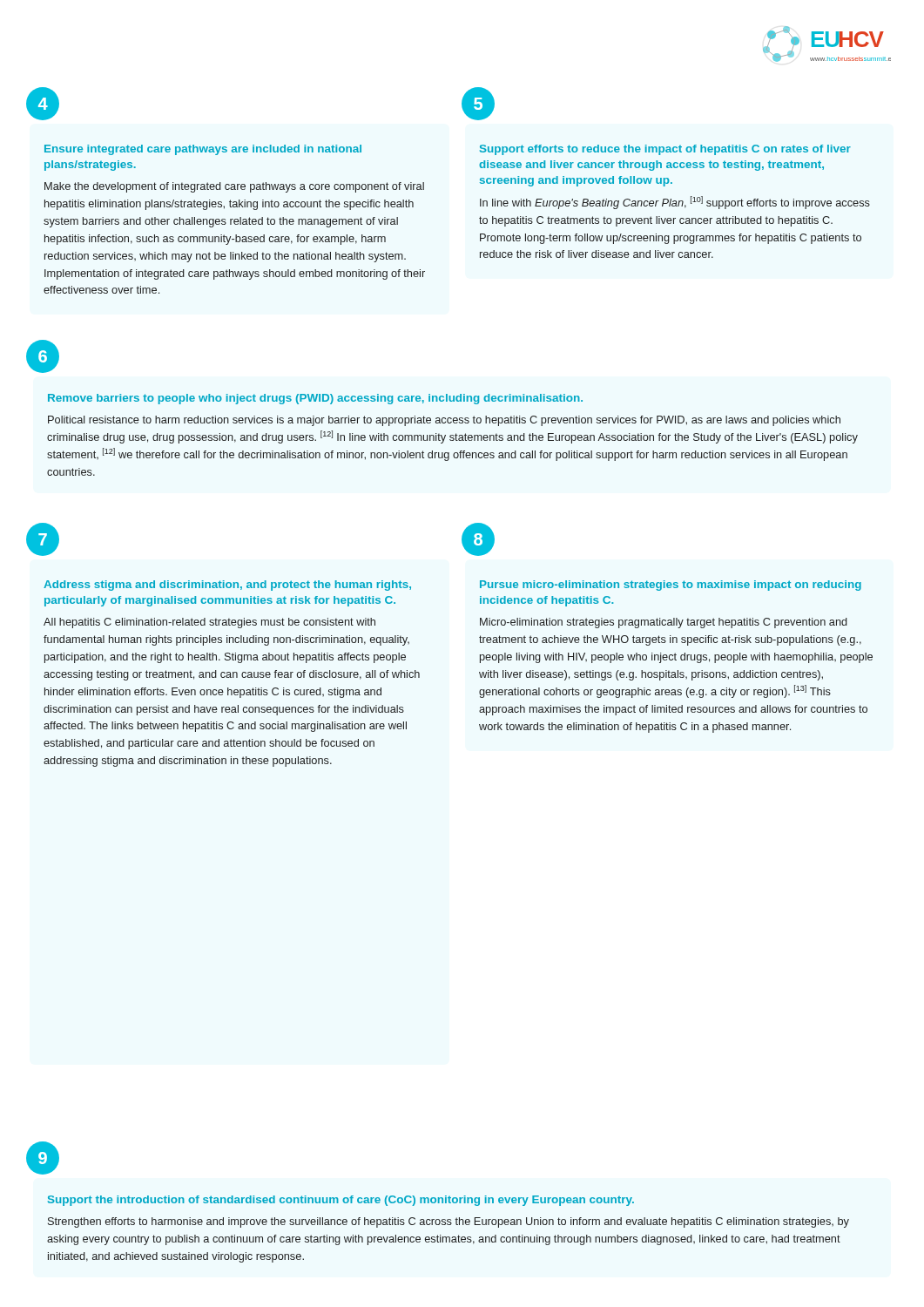
Task: Find the element starting "6 Remove barriers to people who inject"
Action: (x=462, y=417)
